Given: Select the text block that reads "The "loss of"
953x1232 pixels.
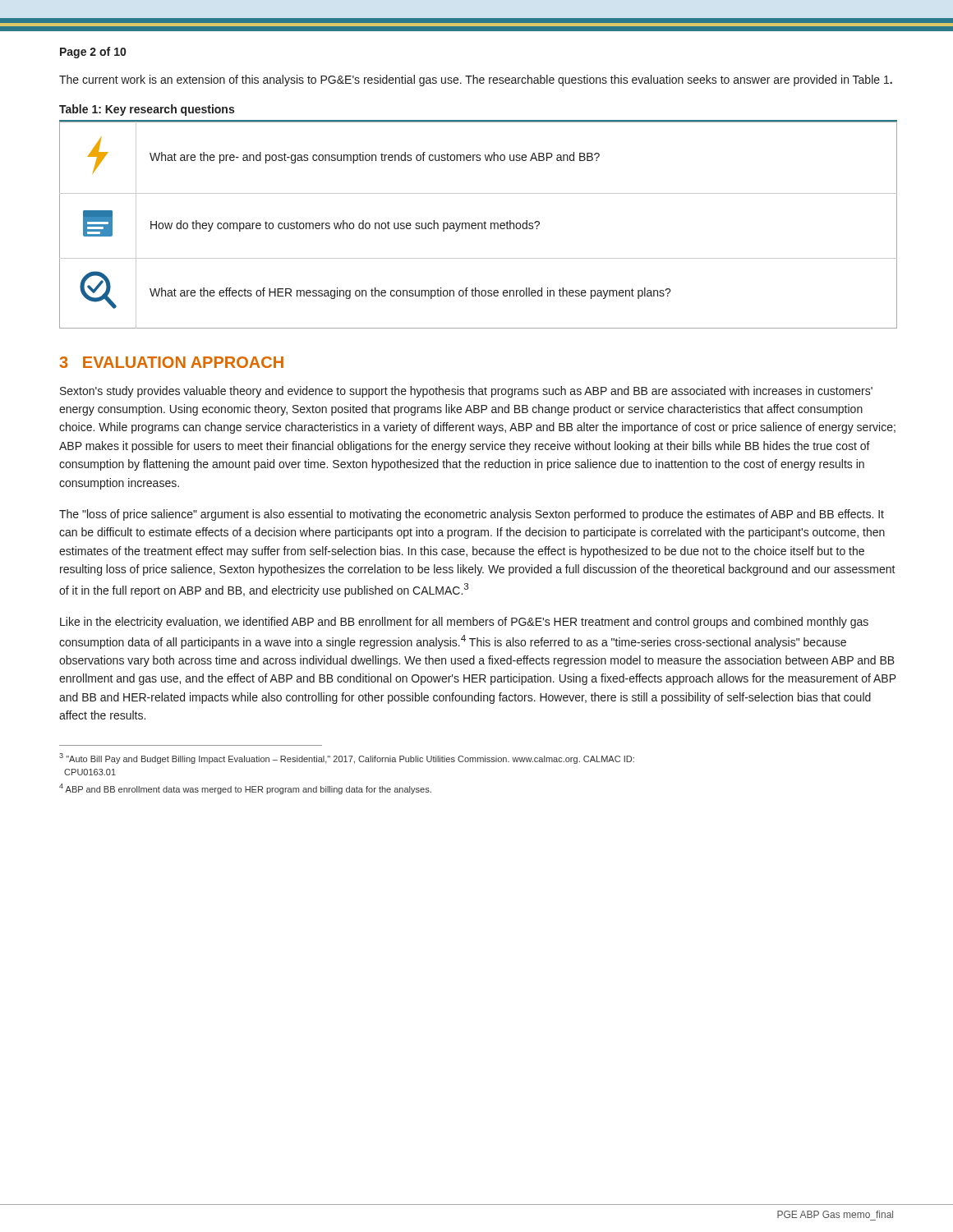Looking at the screenshot, I should click(x=477, y=552).
